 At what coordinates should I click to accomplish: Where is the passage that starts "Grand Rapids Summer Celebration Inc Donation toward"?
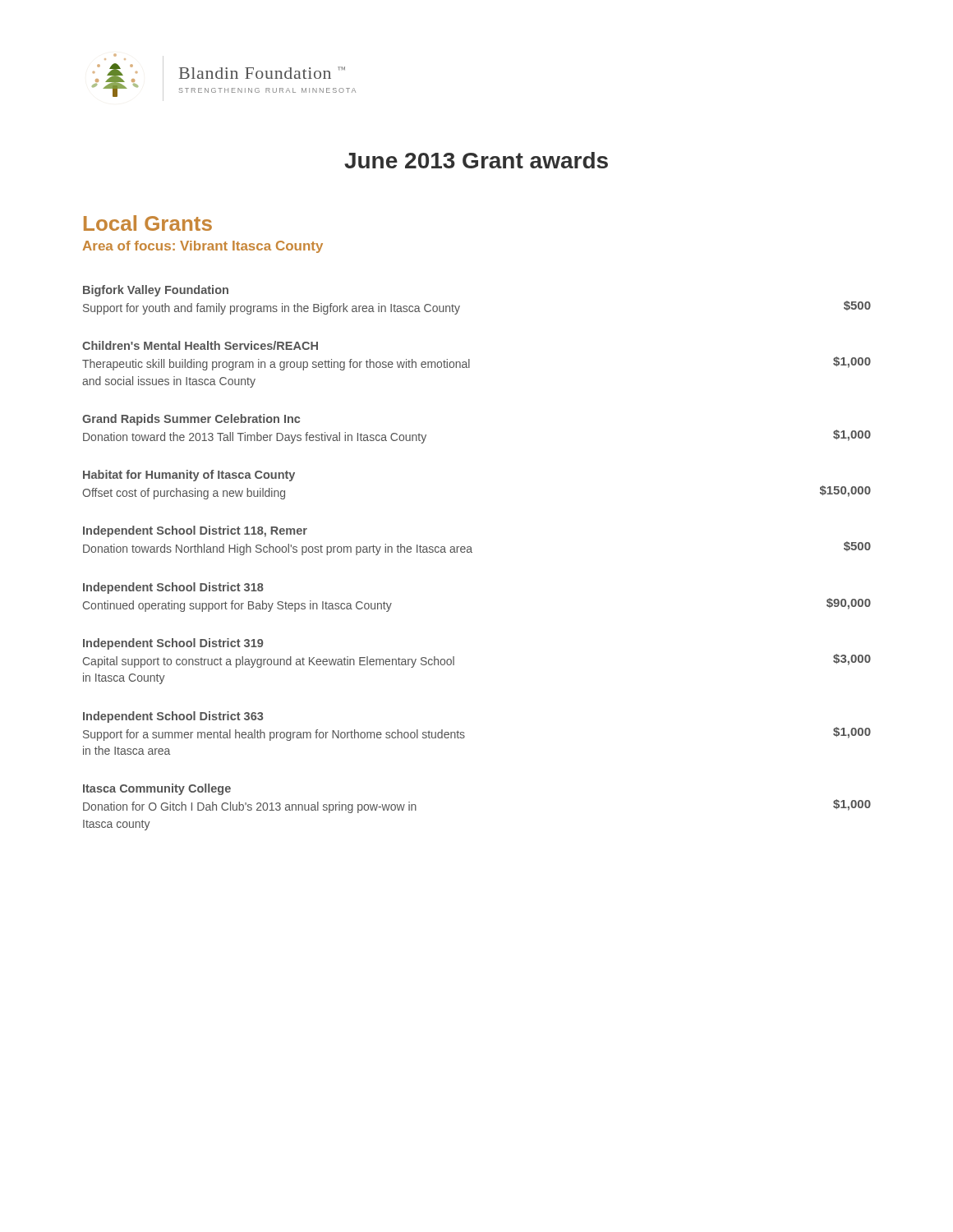coord(191,420)
